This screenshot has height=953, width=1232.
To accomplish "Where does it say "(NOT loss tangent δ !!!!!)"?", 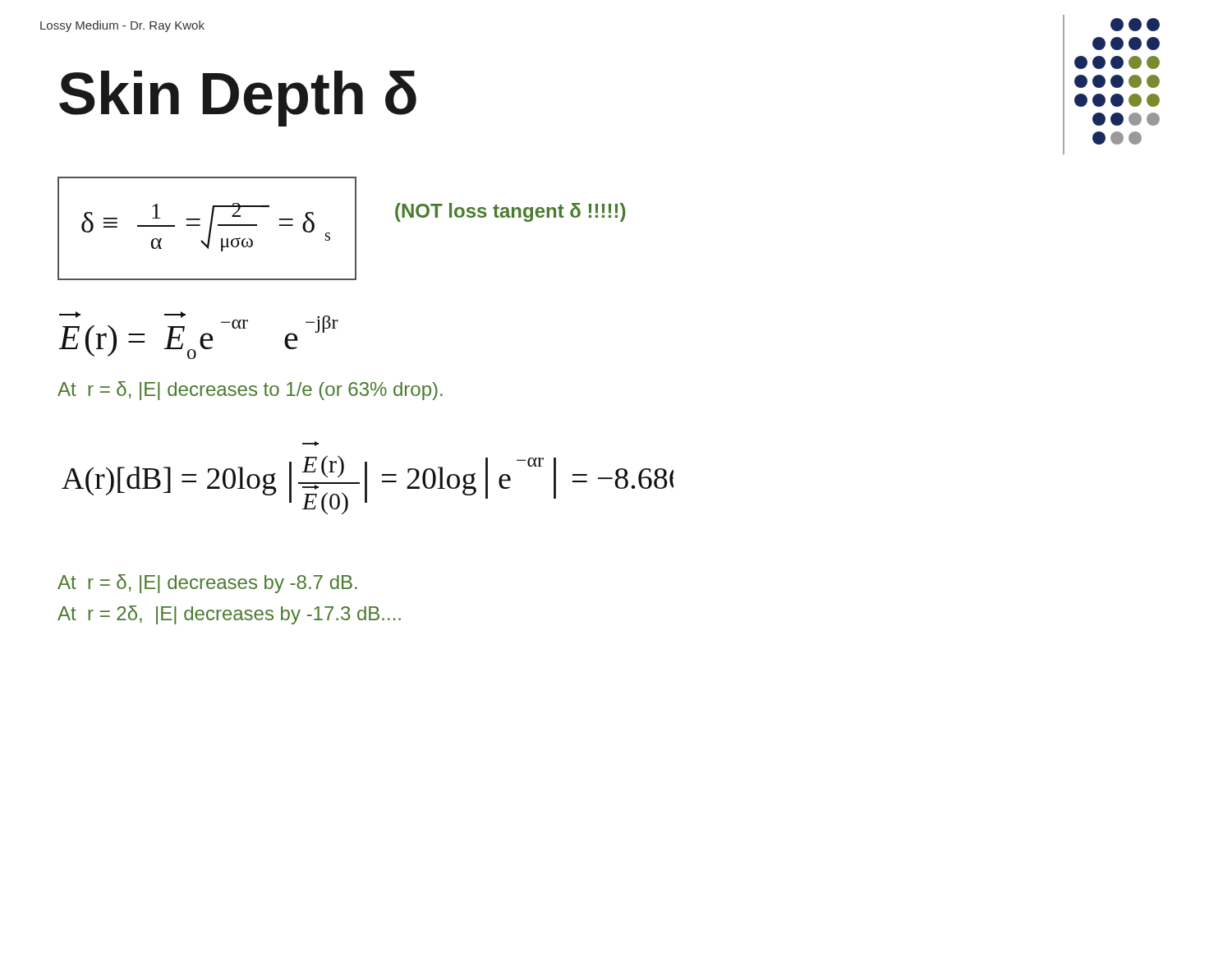I will click(x=510, y=211).
